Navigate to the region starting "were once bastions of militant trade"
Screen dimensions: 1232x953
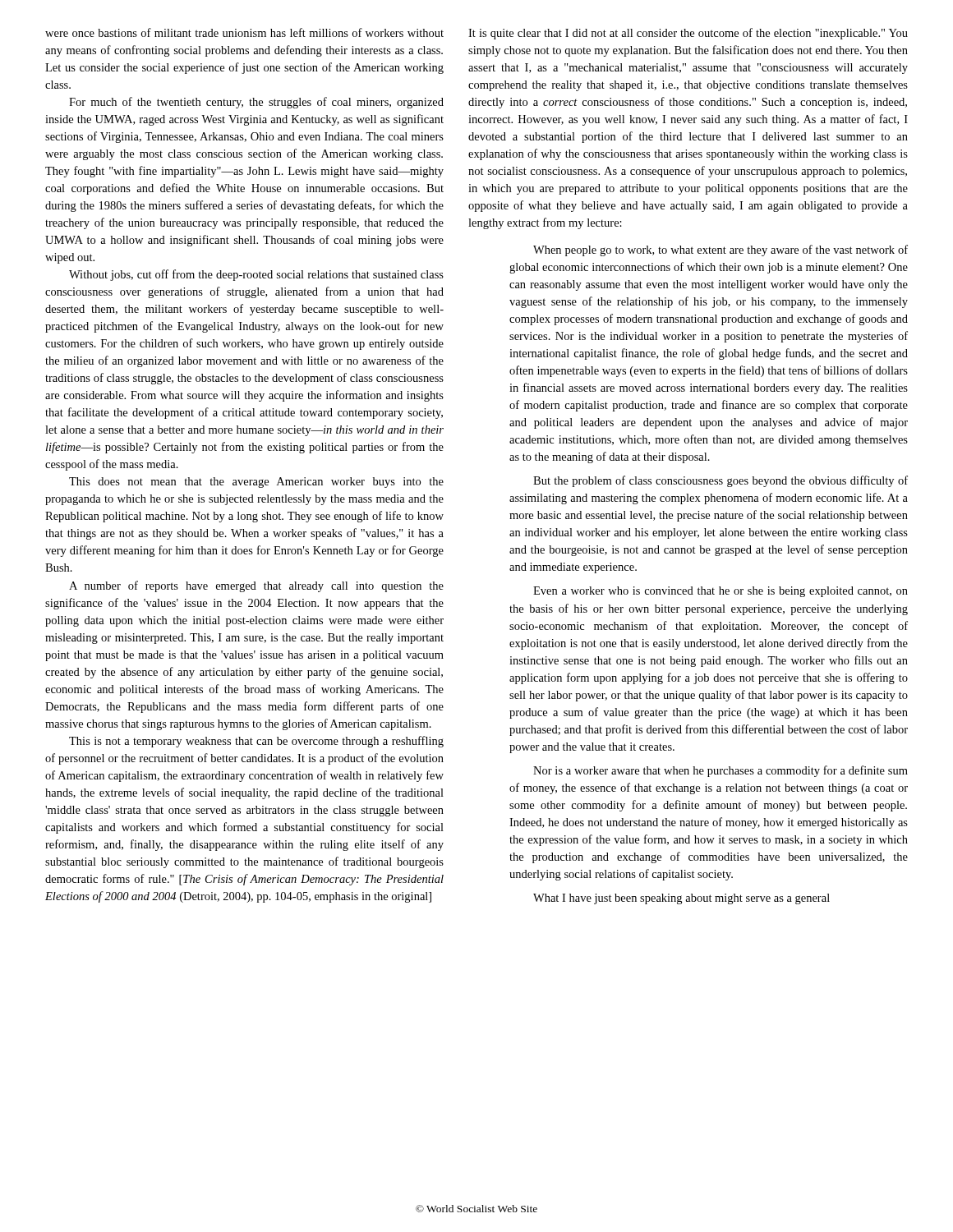click(244, 32)
